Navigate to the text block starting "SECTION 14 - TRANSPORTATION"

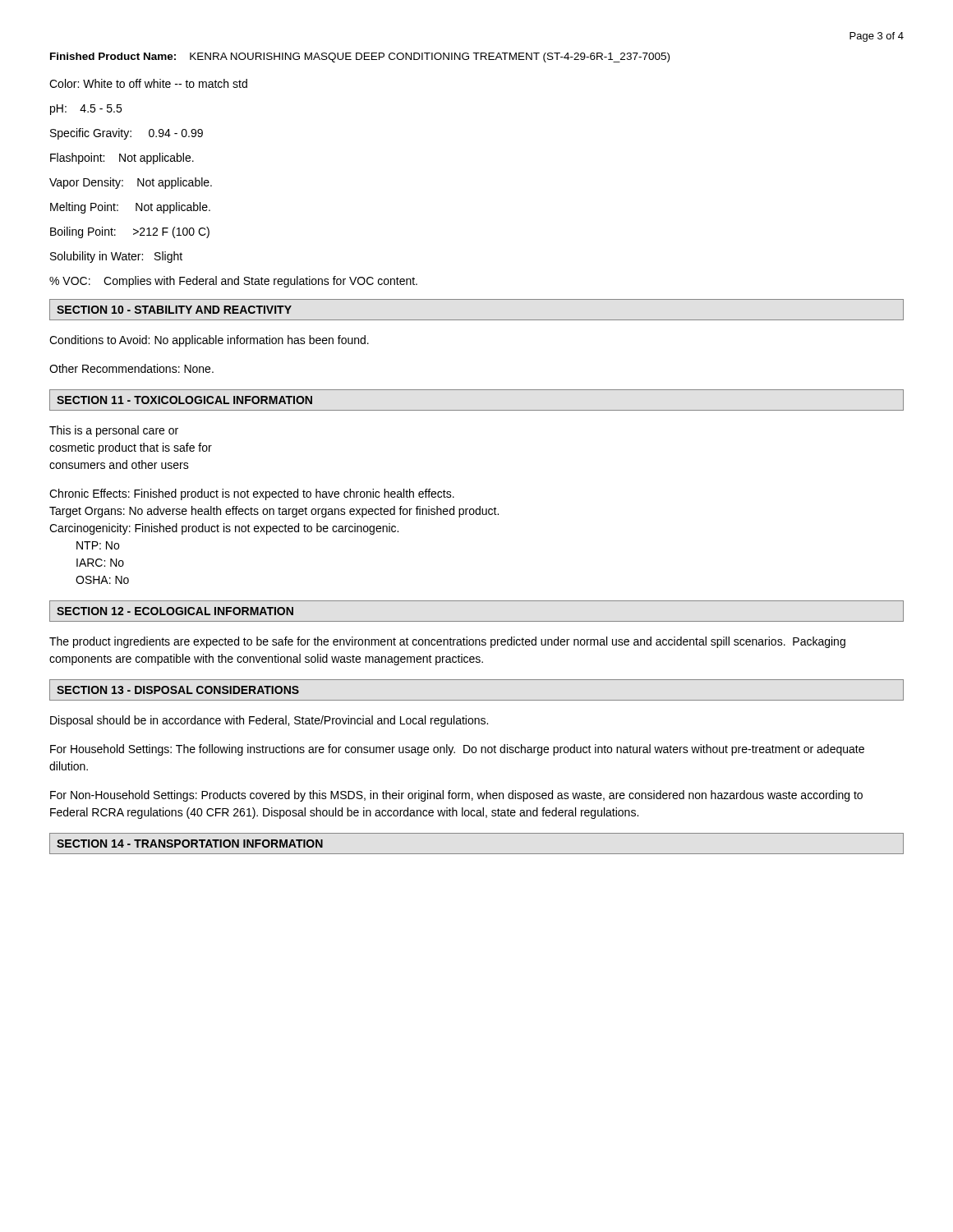point(190,843)
